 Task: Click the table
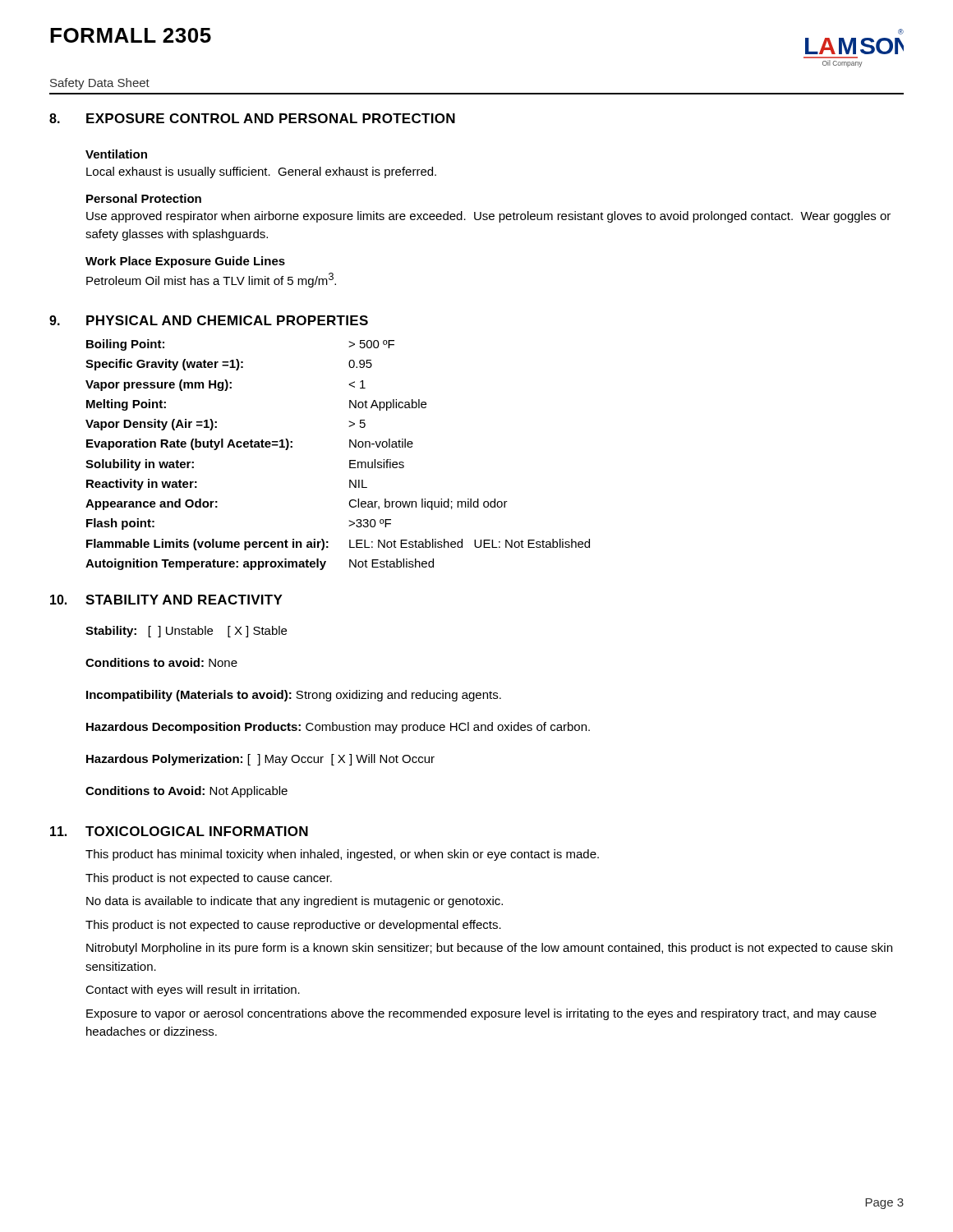(495, 453)
